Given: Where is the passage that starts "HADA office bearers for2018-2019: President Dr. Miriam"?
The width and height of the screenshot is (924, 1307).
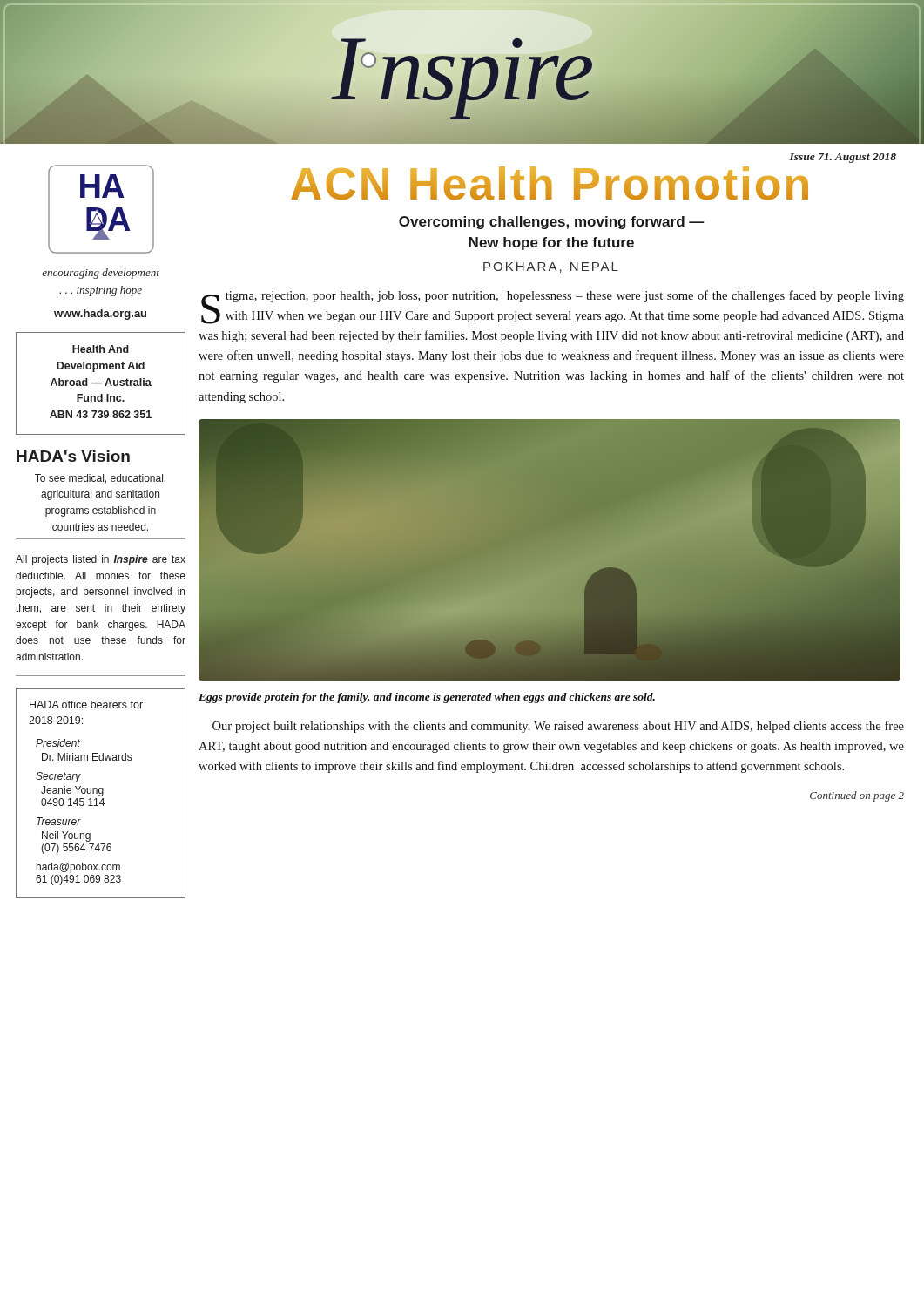Looking at the screenshot, I should click(x=101, y=792).
